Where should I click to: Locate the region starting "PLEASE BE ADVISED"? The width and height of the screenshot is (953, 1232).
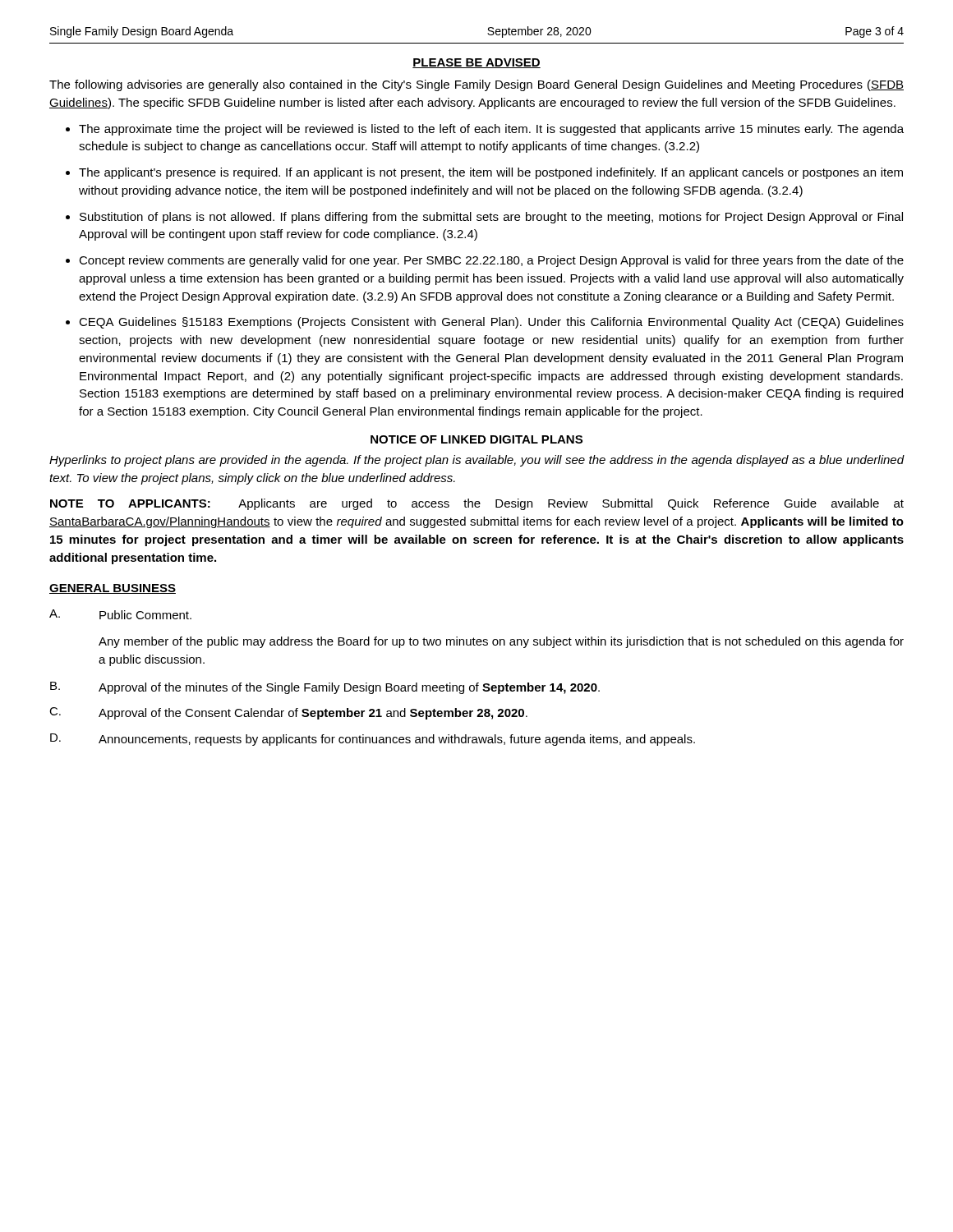point(476,62)
